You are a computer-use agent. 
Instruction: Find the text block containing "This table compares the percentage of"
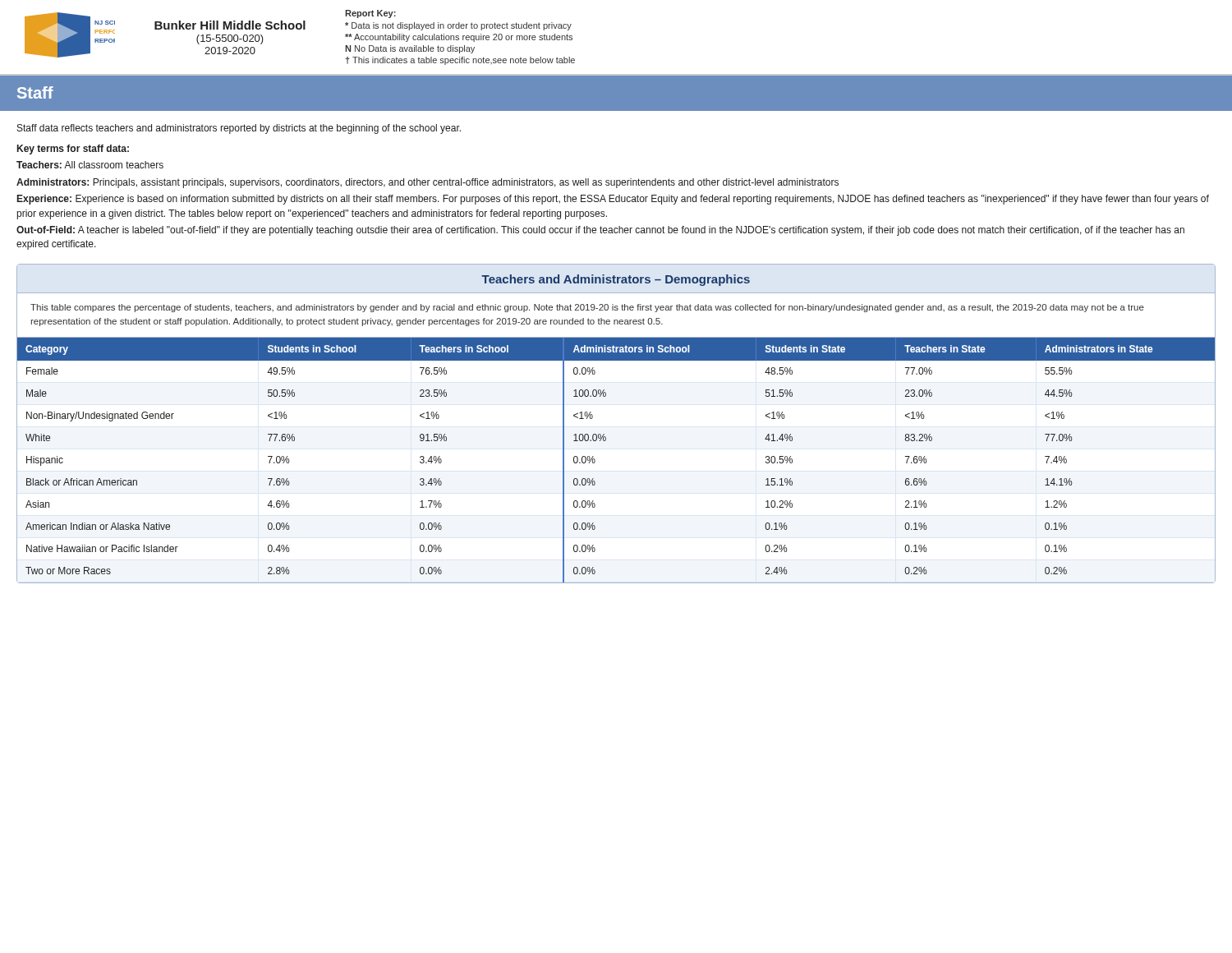pyautogui.click(x=587, y=314)
